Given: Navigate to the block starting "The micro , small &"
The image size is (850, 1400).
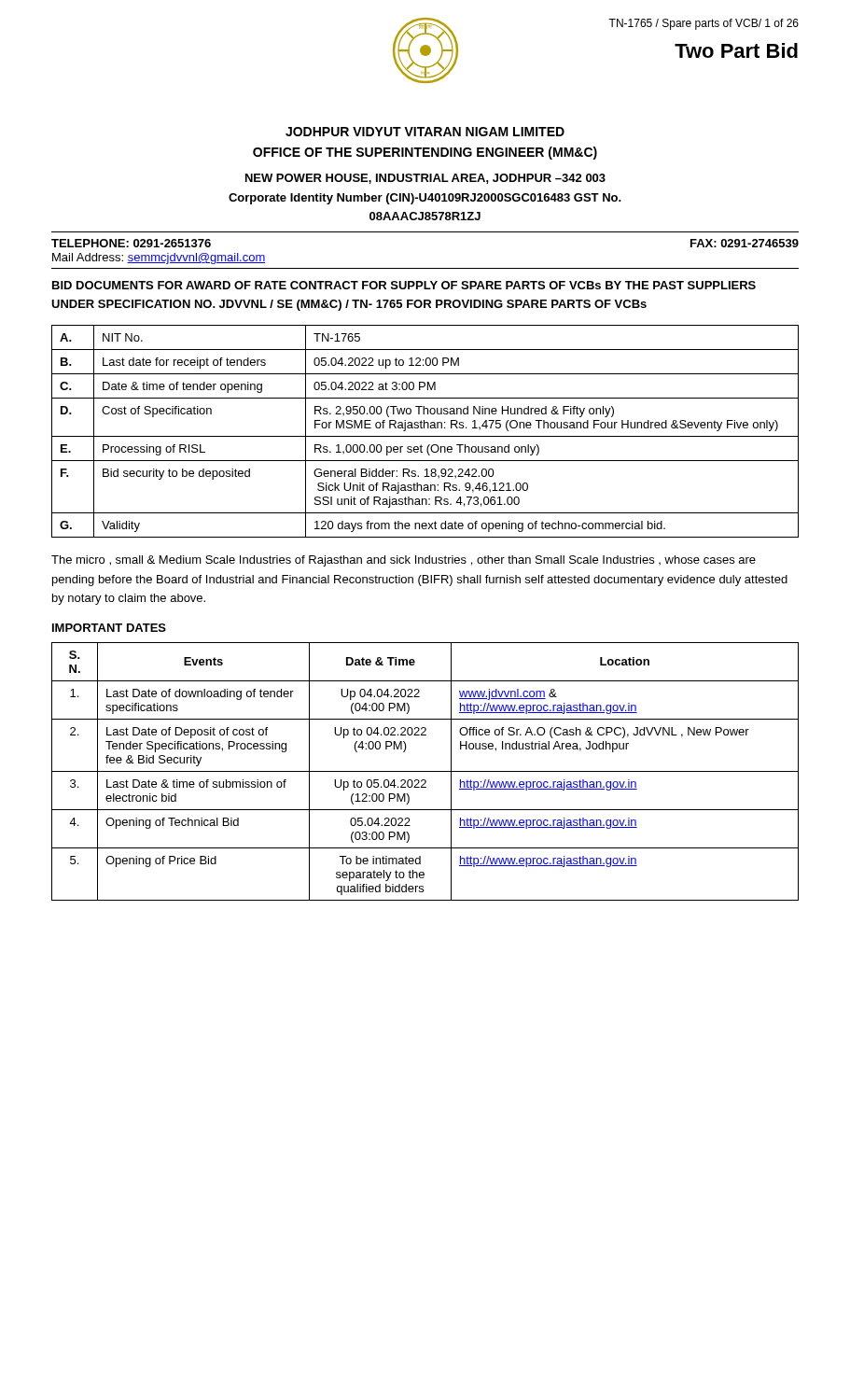Looking at the screenshot, I should (x=419, y=579).
